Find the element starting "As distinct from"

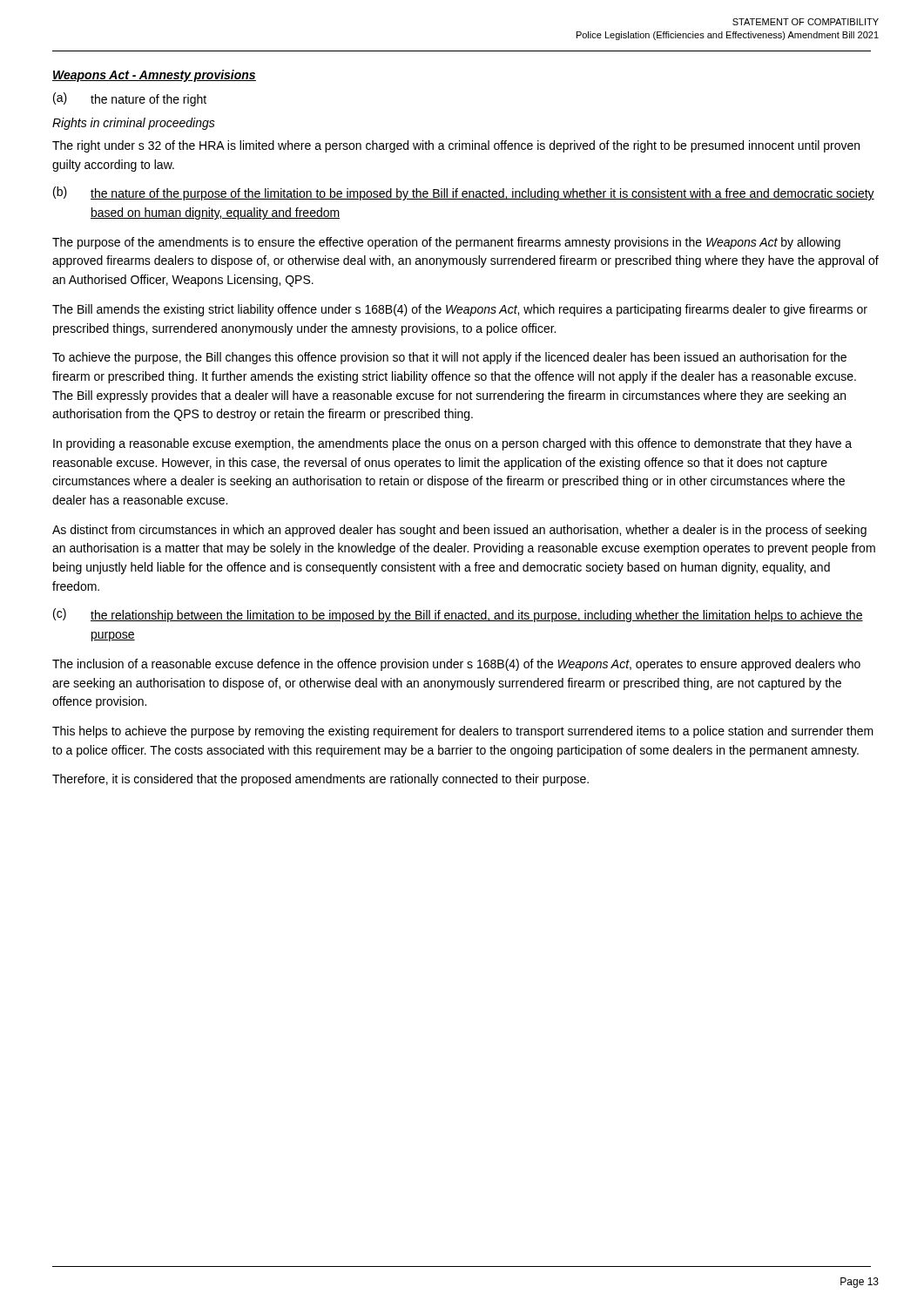(x=464, y=558)
